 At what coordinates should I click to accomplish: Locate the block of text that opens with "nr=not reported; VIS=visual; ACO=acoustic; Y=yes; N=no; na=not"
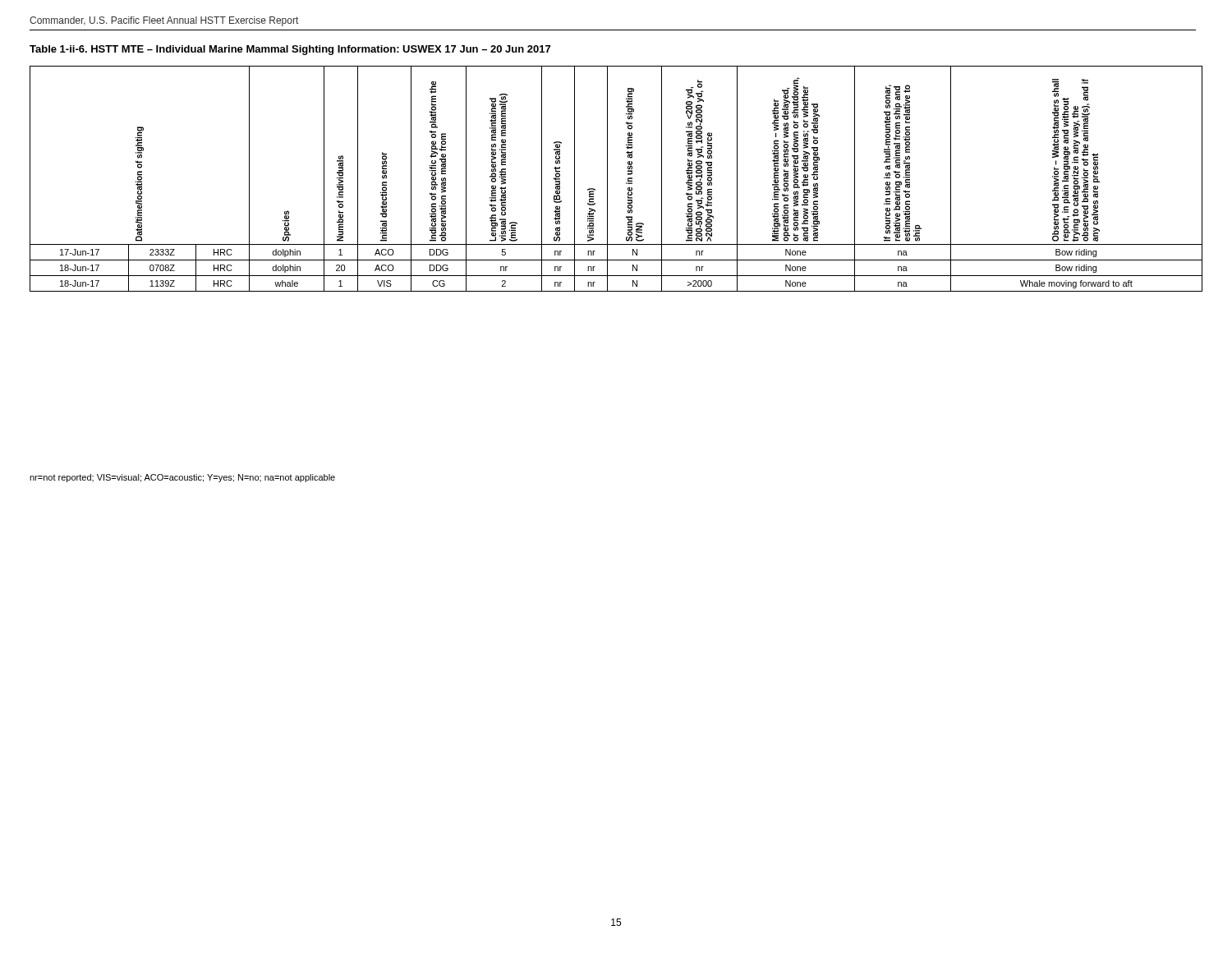tap(182, 477)
